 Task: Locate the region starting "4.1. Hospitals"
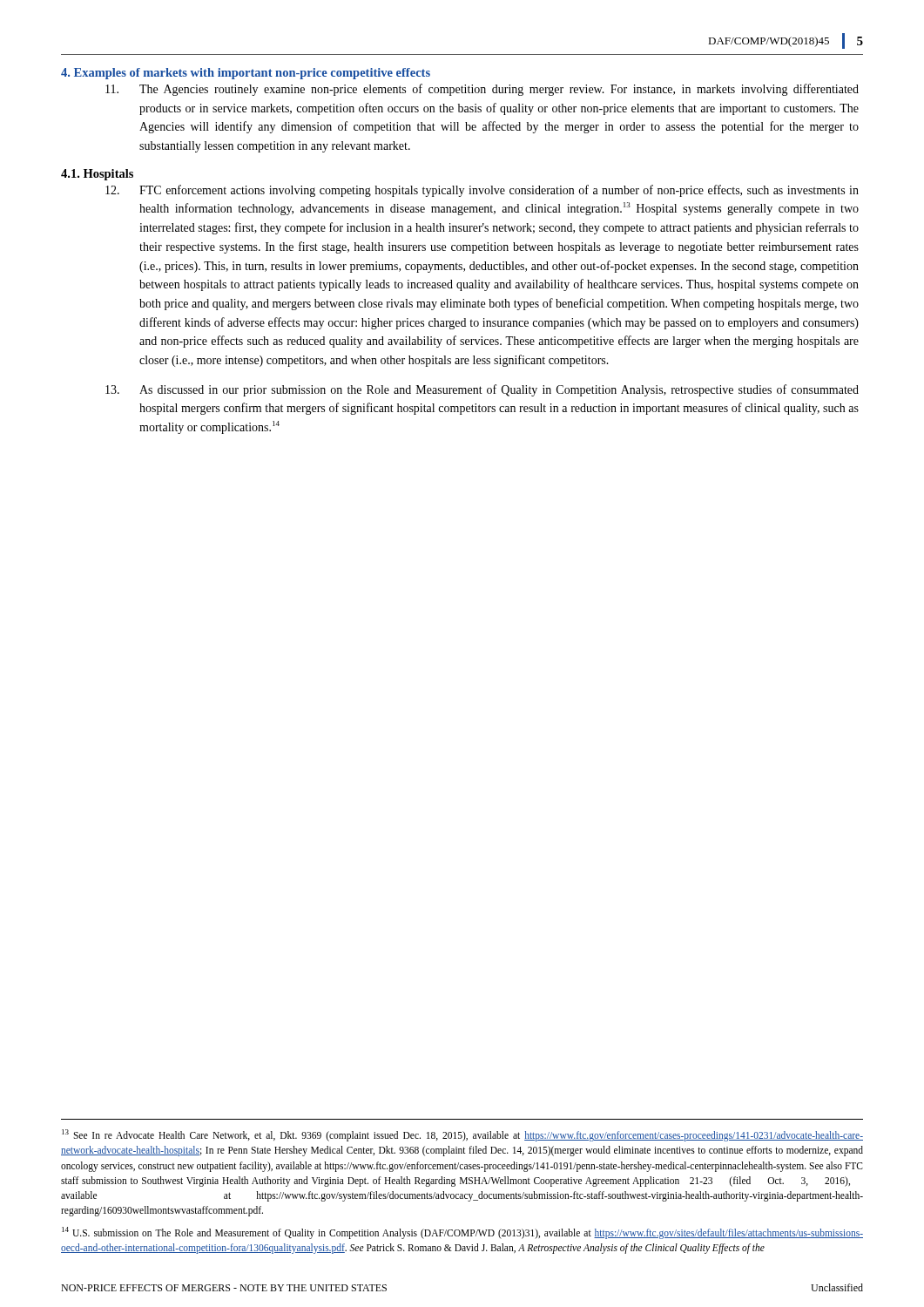tap(97, 173)
